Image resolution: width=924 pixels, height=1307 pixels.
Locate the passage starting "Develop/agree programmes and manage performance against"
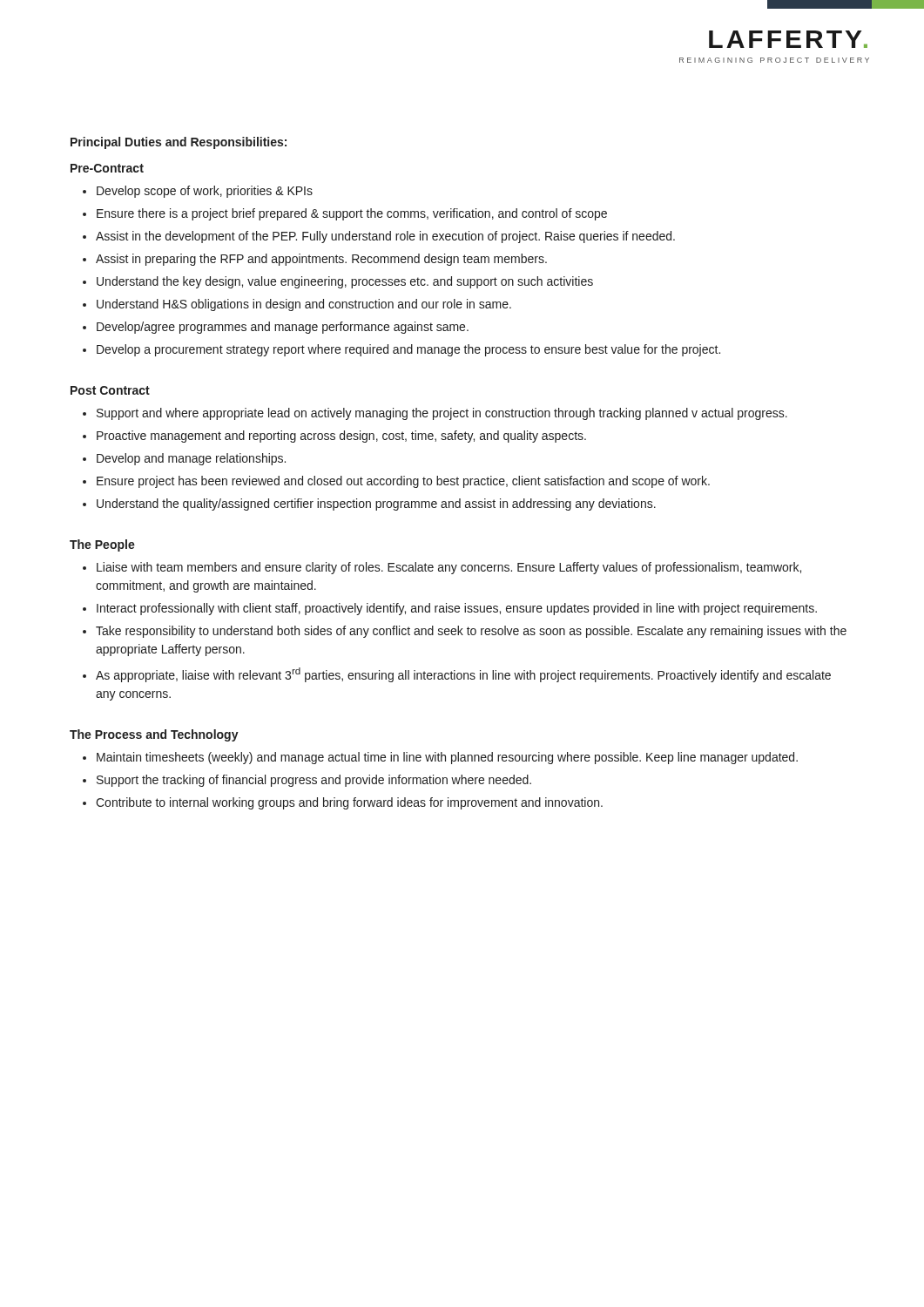[x=283, y=327]
